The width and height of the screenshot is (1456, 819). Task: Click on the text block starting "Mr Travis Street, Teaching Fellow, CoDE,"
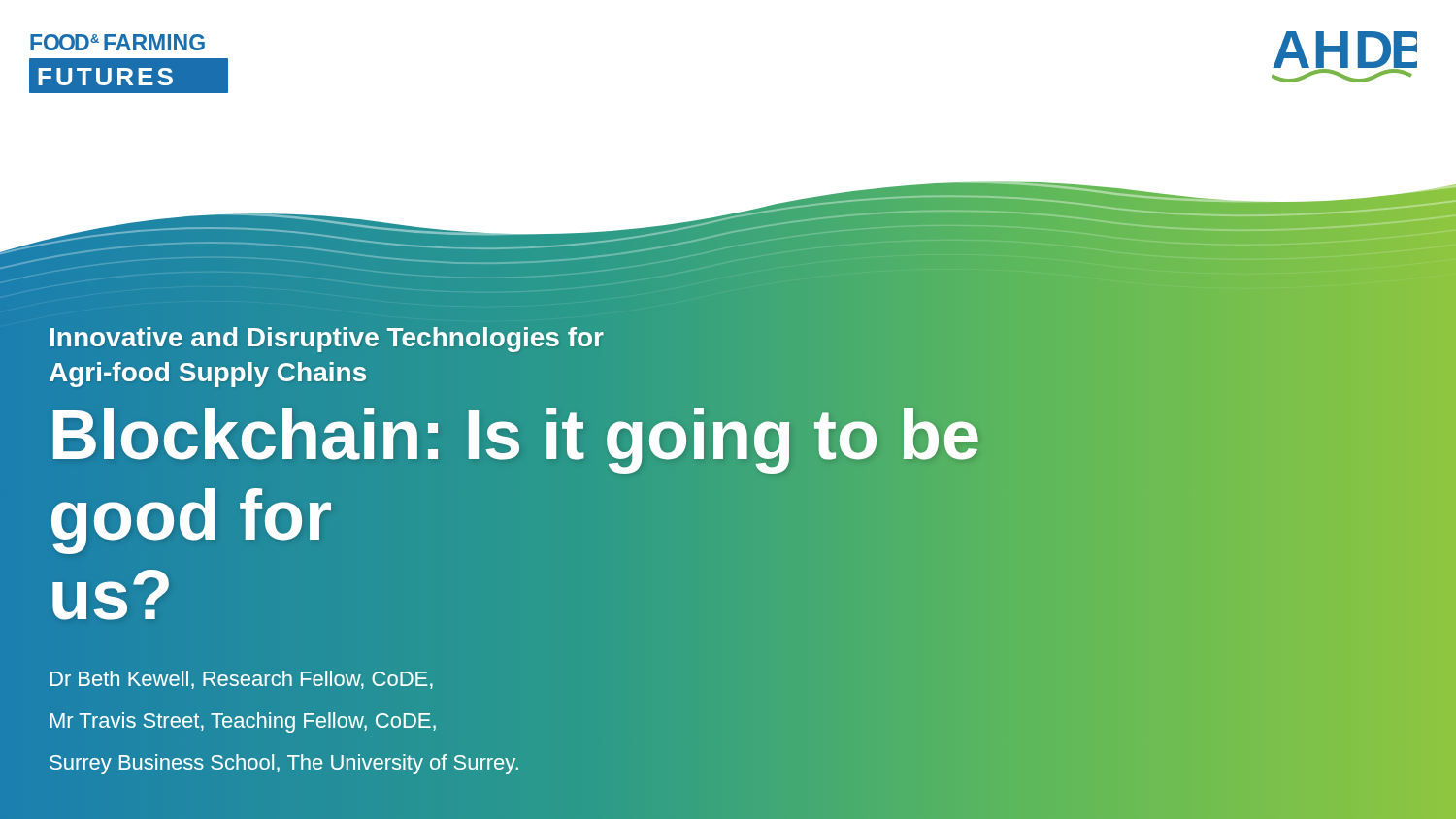click(x=243, y=720)
